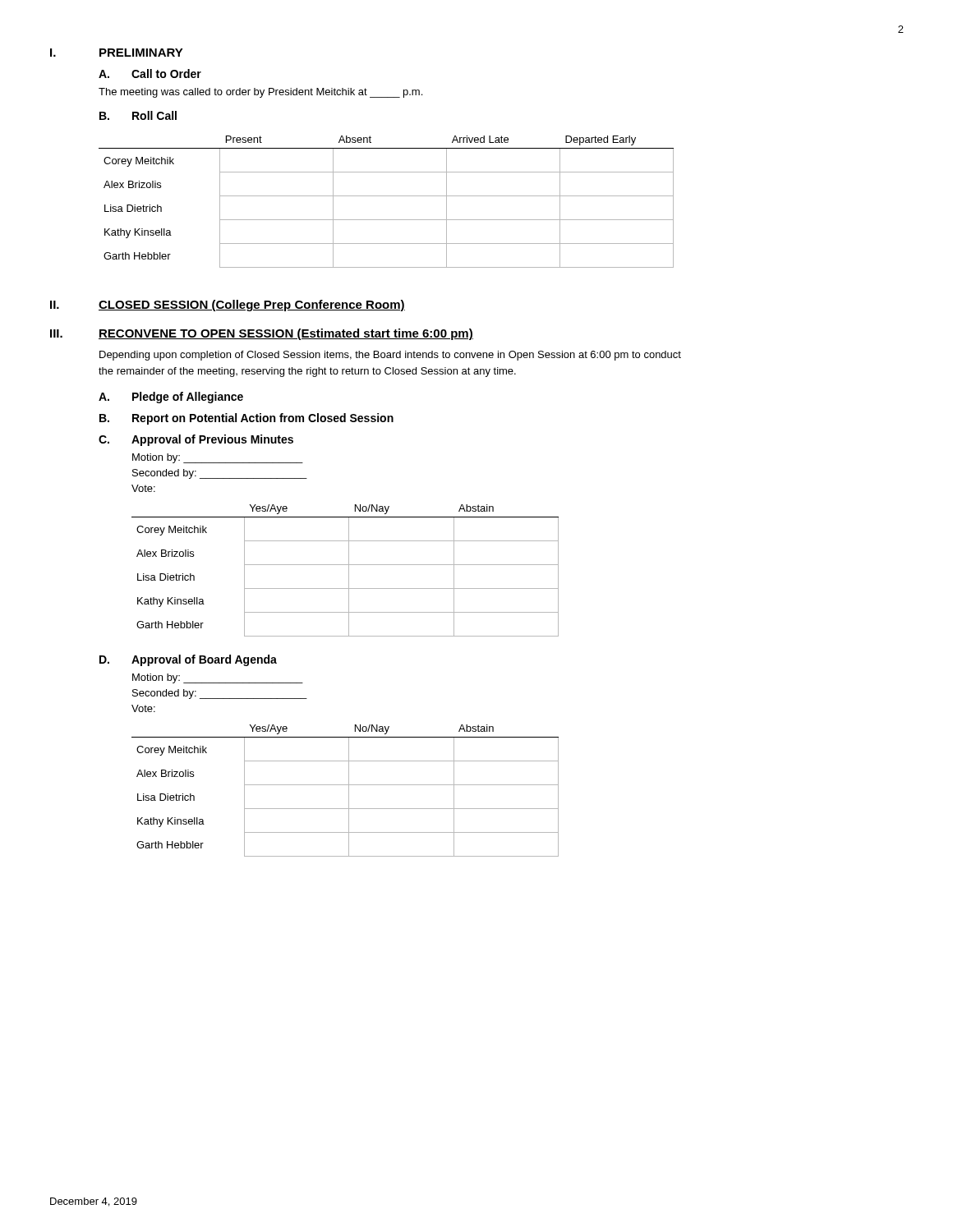Point to the section header beginning "B. Report on Potential Action"

point(246,418)
